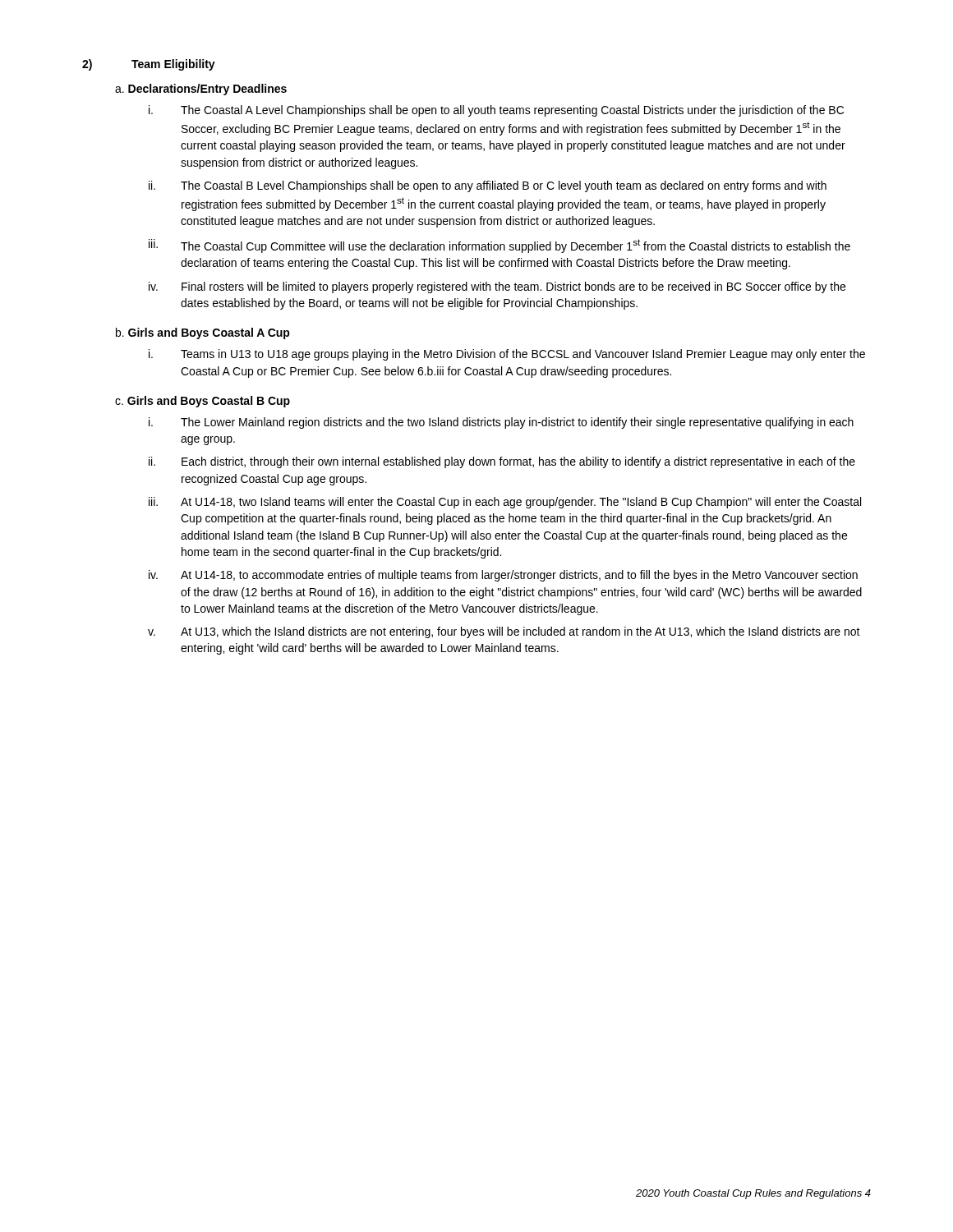Image resolution: width=953 pixels, height=1232 pixels.
Task: Click on the list item containing "v. At U13, which the Island"
Action: tap(509, 640)
